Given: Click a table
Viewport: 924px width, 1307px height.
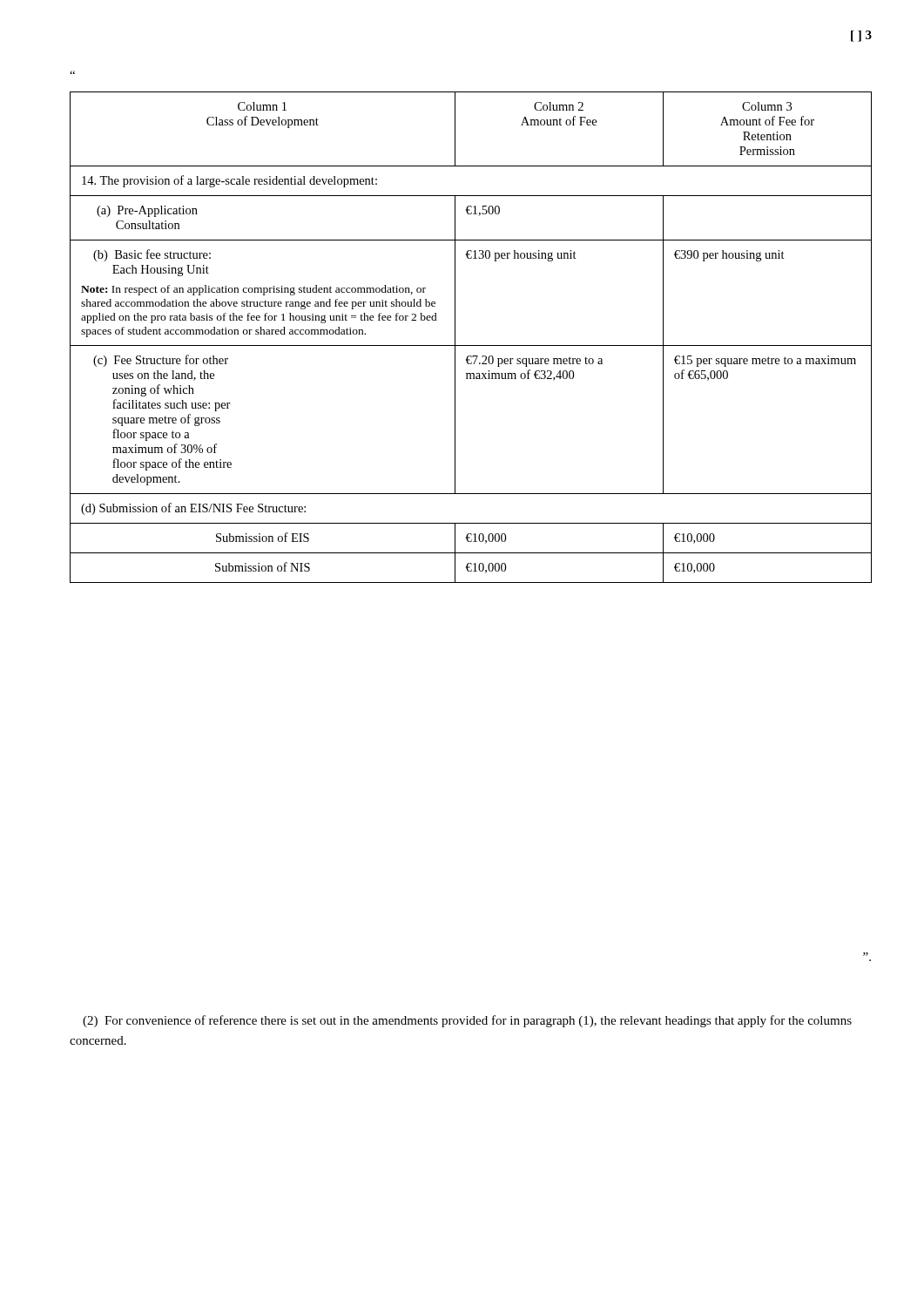Looking at the screenshot, I should pos(471,337).
